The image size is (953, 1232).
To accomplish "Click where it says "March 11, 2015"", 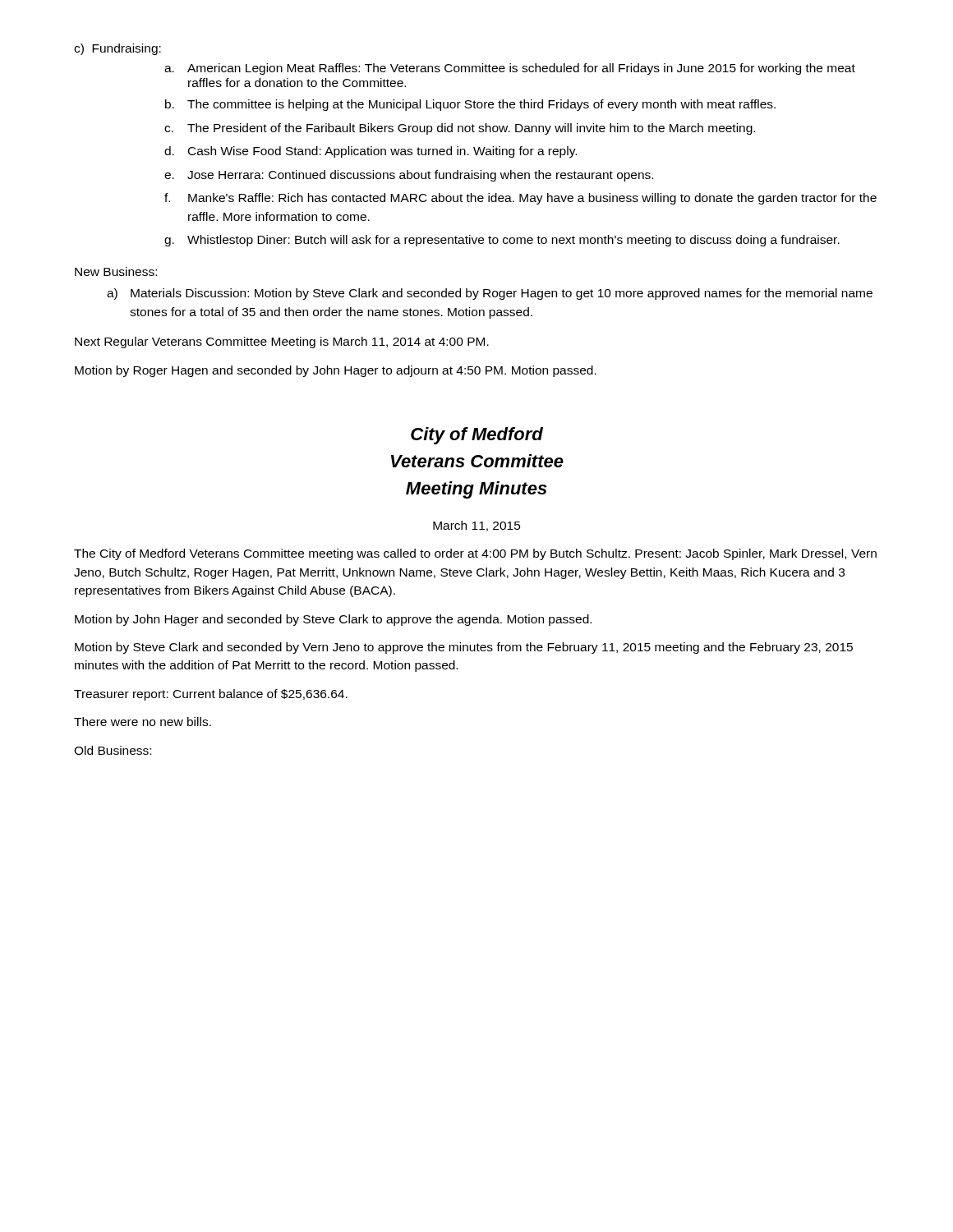I will point(476,525).
